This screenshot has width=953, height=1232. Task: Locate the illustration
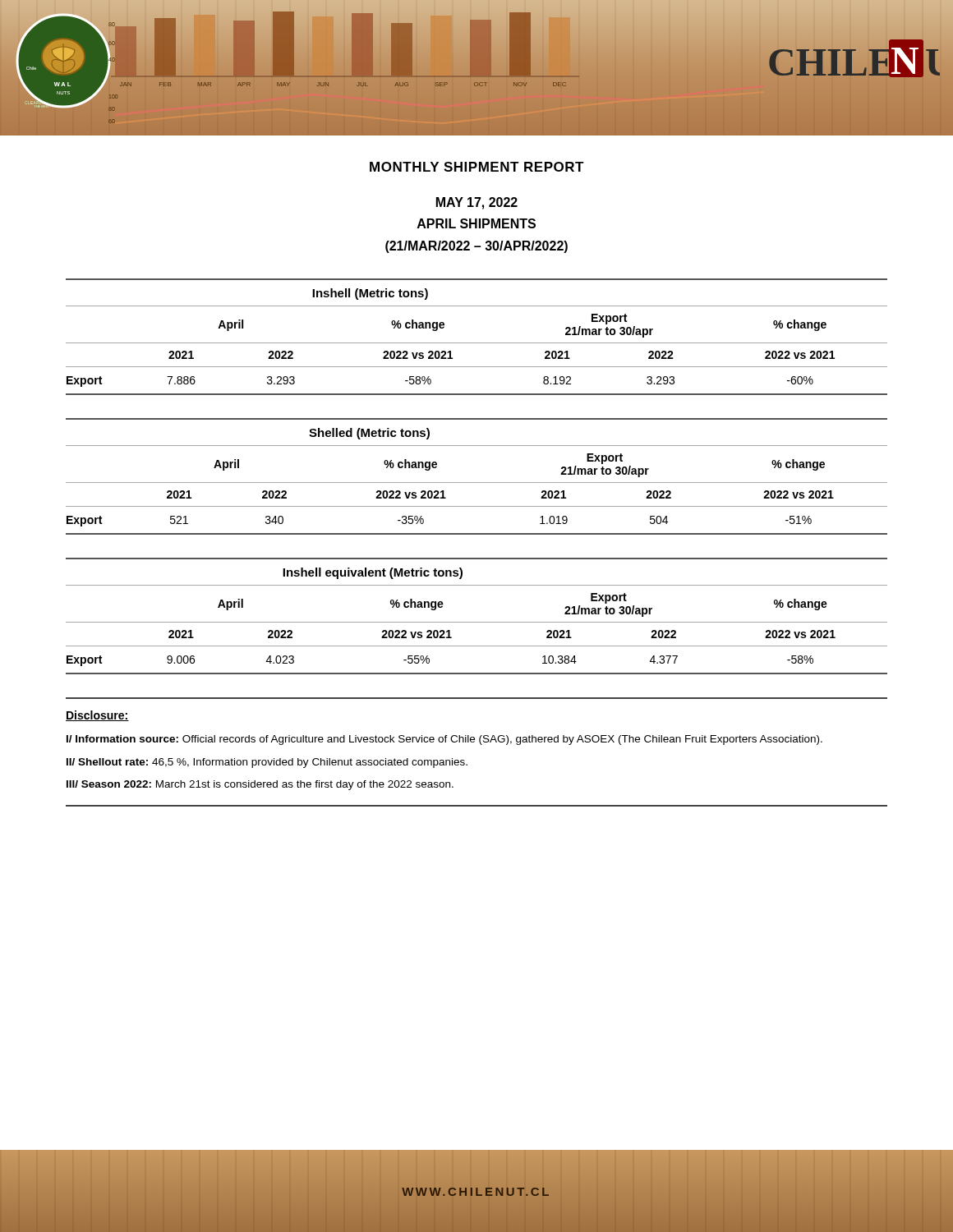476,68
